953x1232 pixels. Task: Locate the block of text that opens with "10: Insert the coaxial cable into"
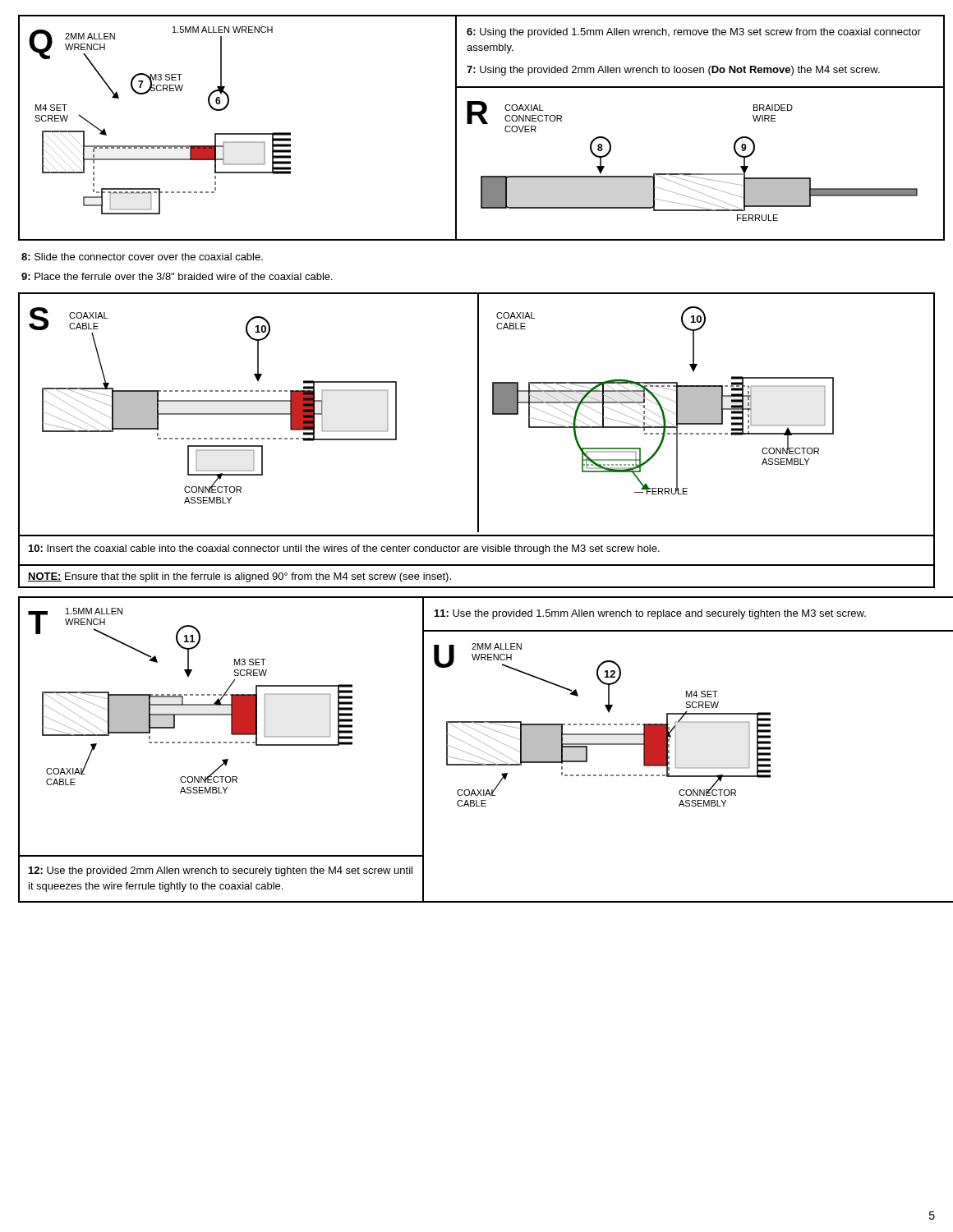coord(344,548)
